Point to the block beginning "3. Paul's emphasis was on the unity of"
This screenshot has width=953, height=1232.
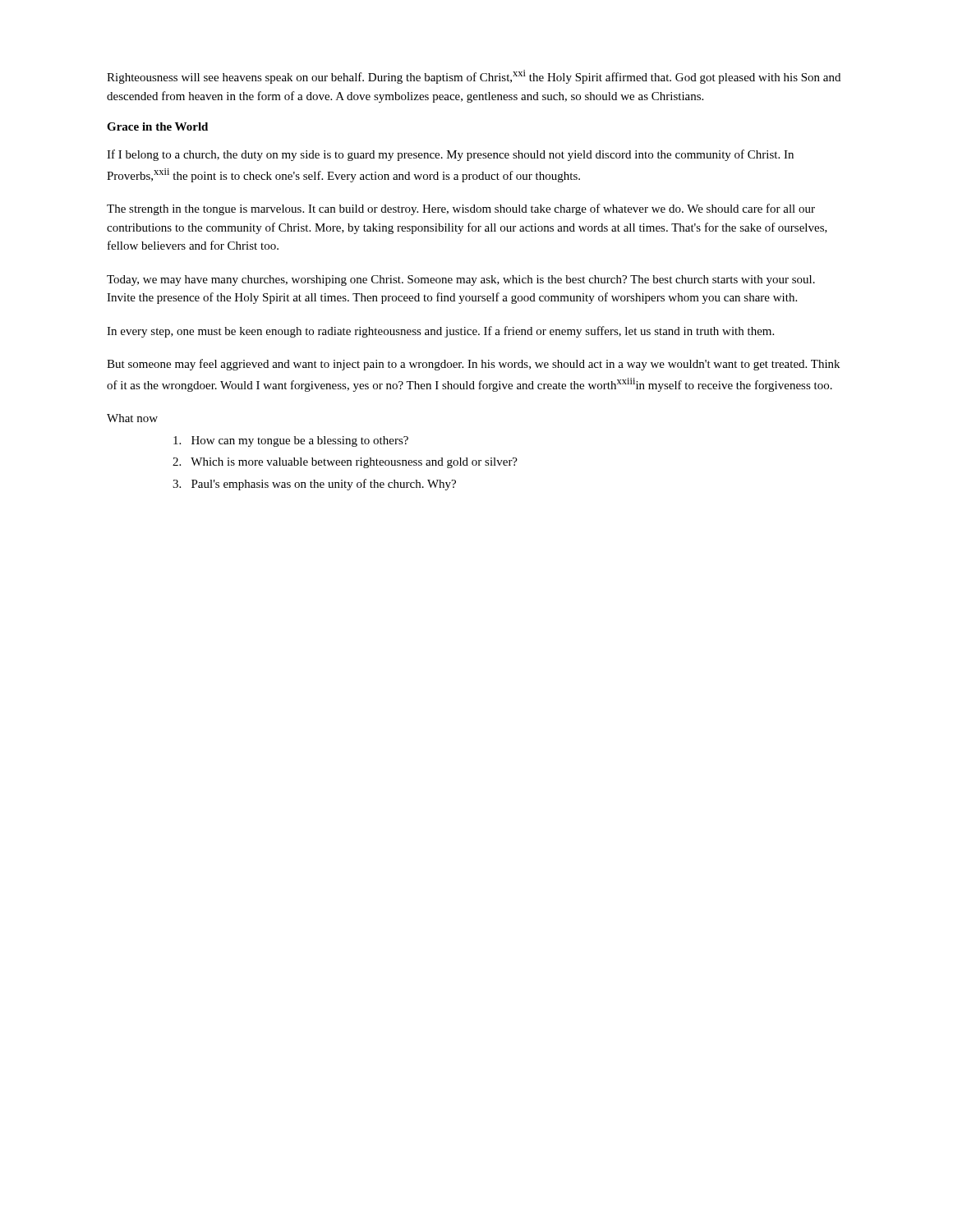[315, 483]
